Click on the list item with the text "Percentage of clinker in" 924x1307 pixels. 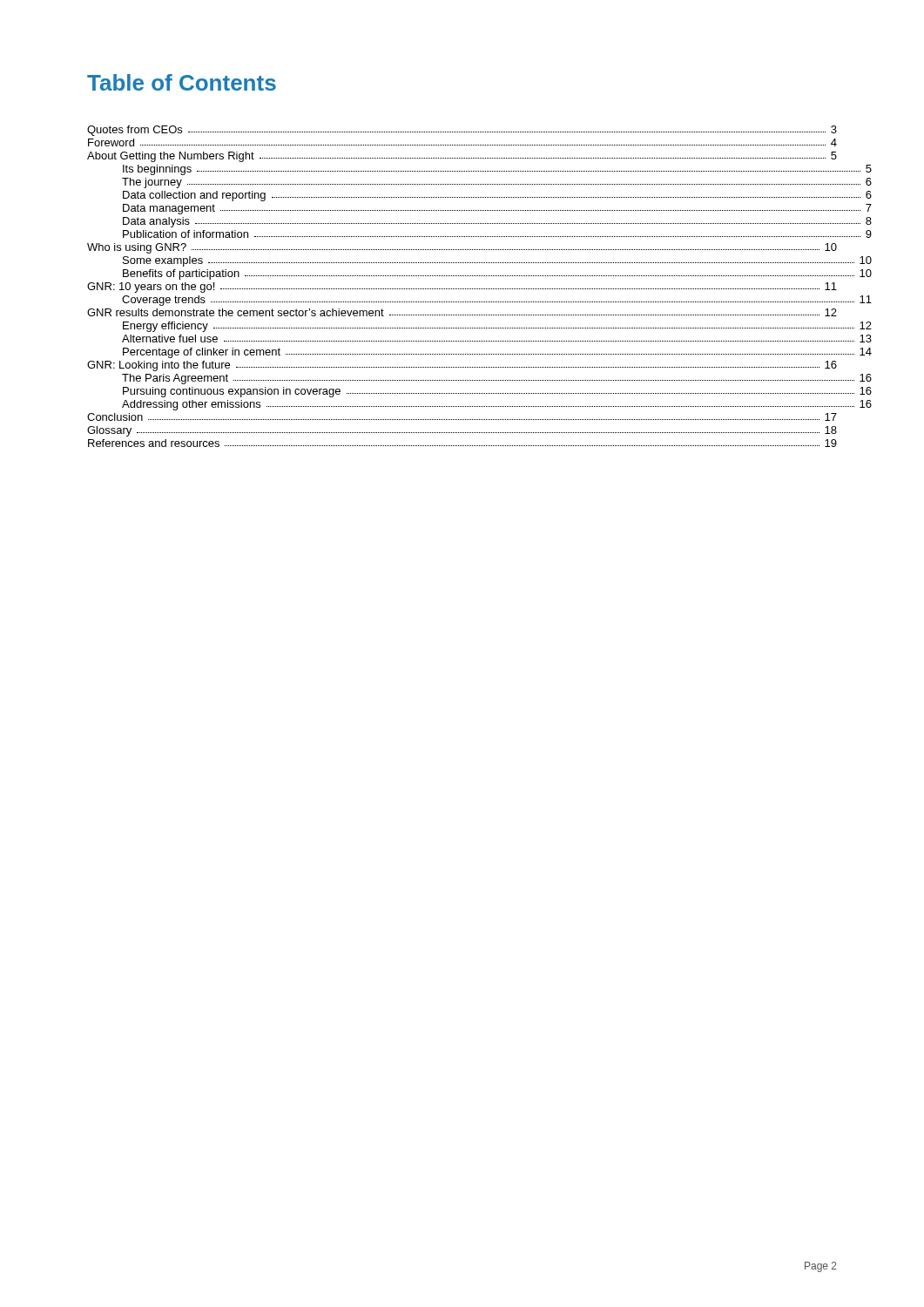pyautogui.click(x=497, y=352)
